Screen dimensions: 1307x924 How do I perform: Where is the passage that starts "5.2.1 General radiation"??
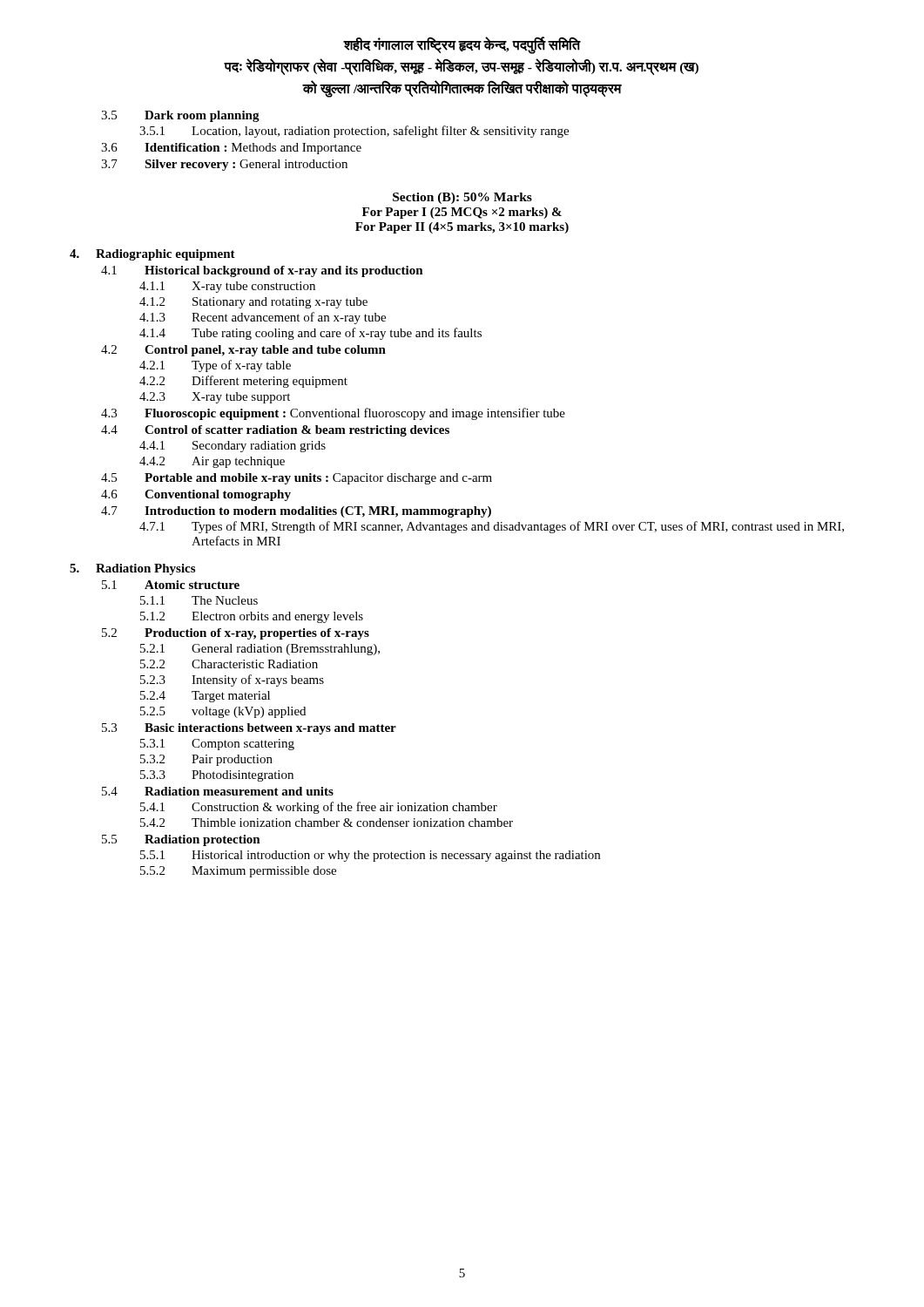pos(260,650)
